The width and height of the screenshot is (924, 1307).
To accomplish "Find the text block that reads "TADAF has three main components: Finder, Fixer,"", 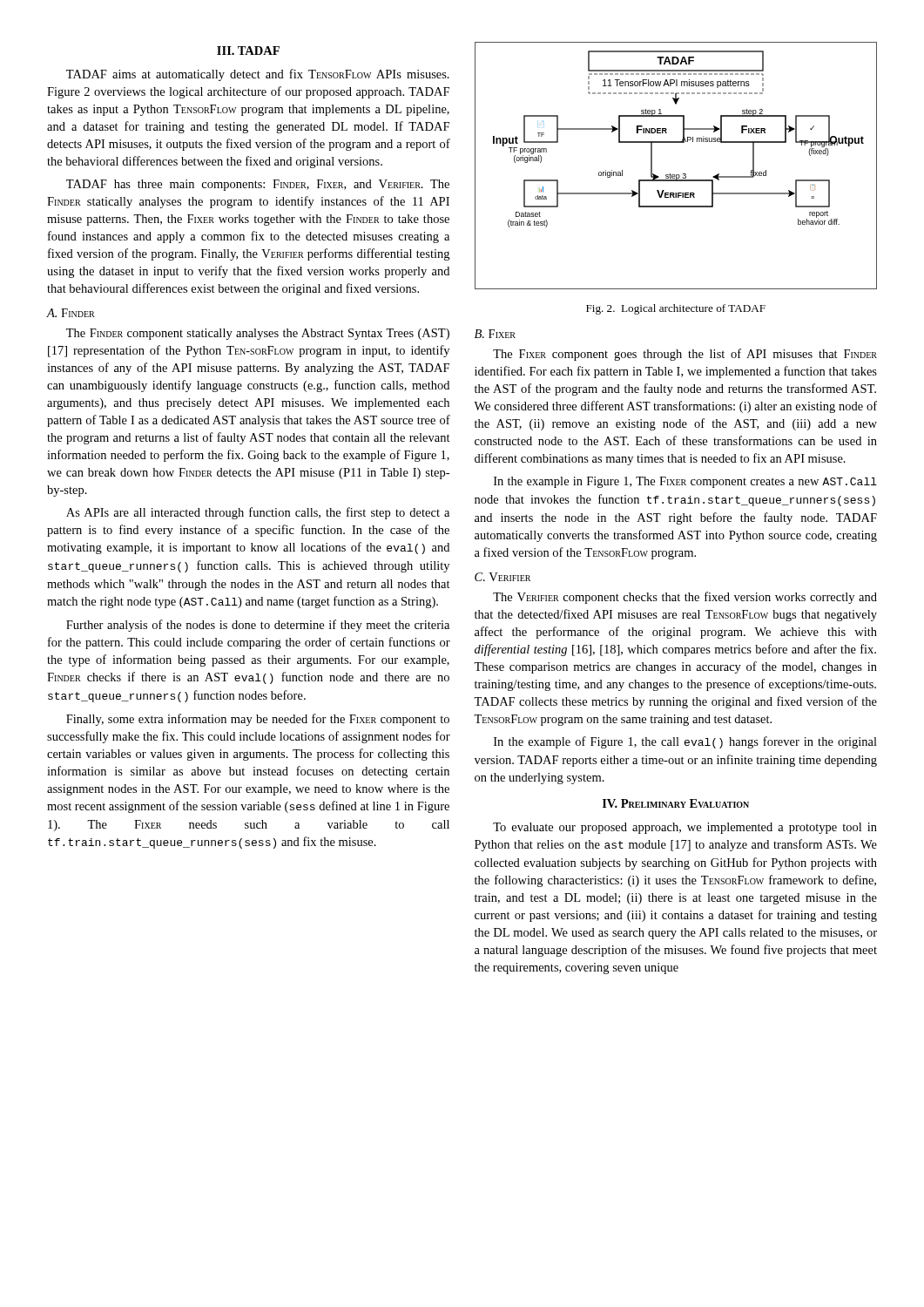I will [x=248, y=236].
